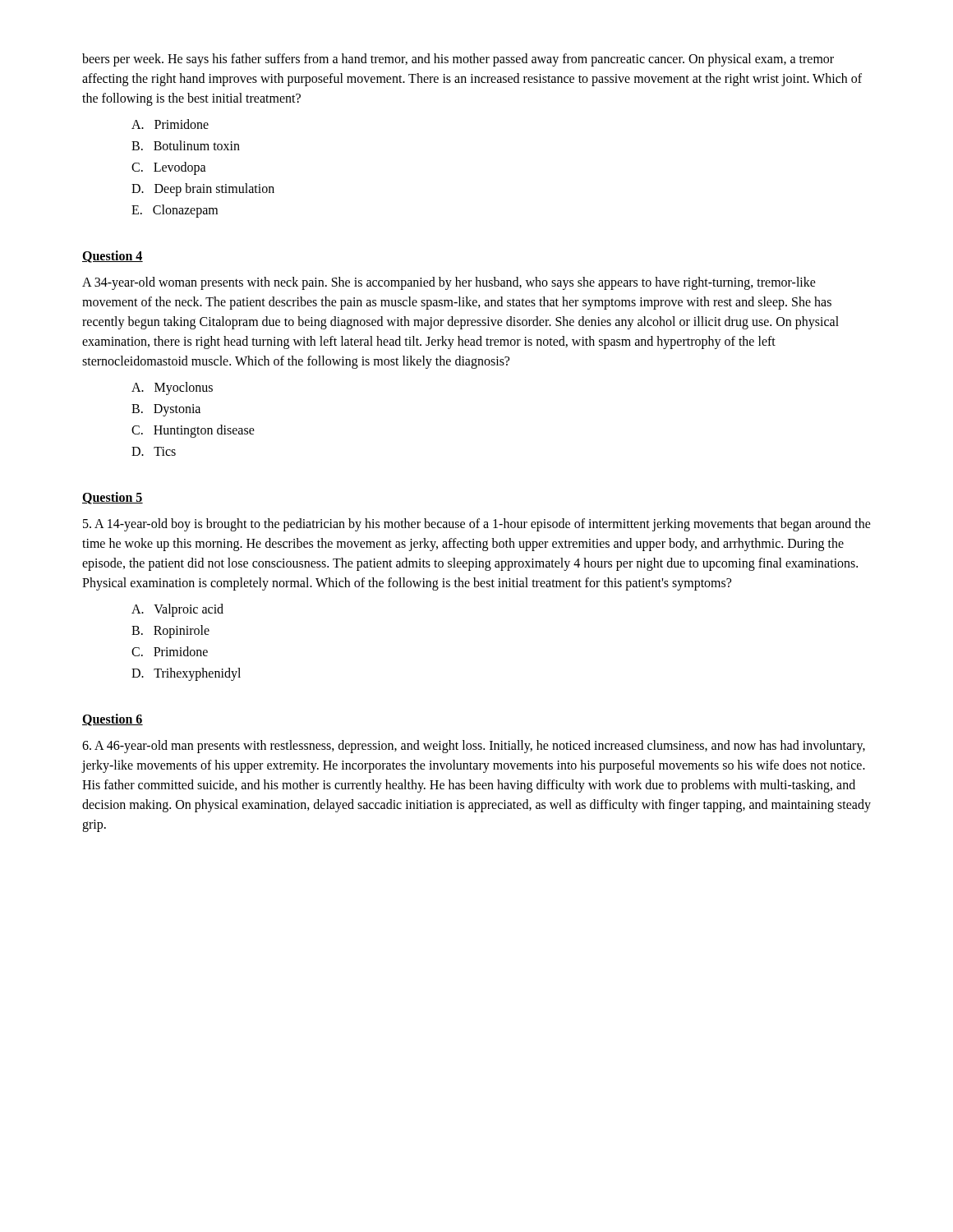
Task: Select the text block starting "Question 6"
Action: click(112, 719)
